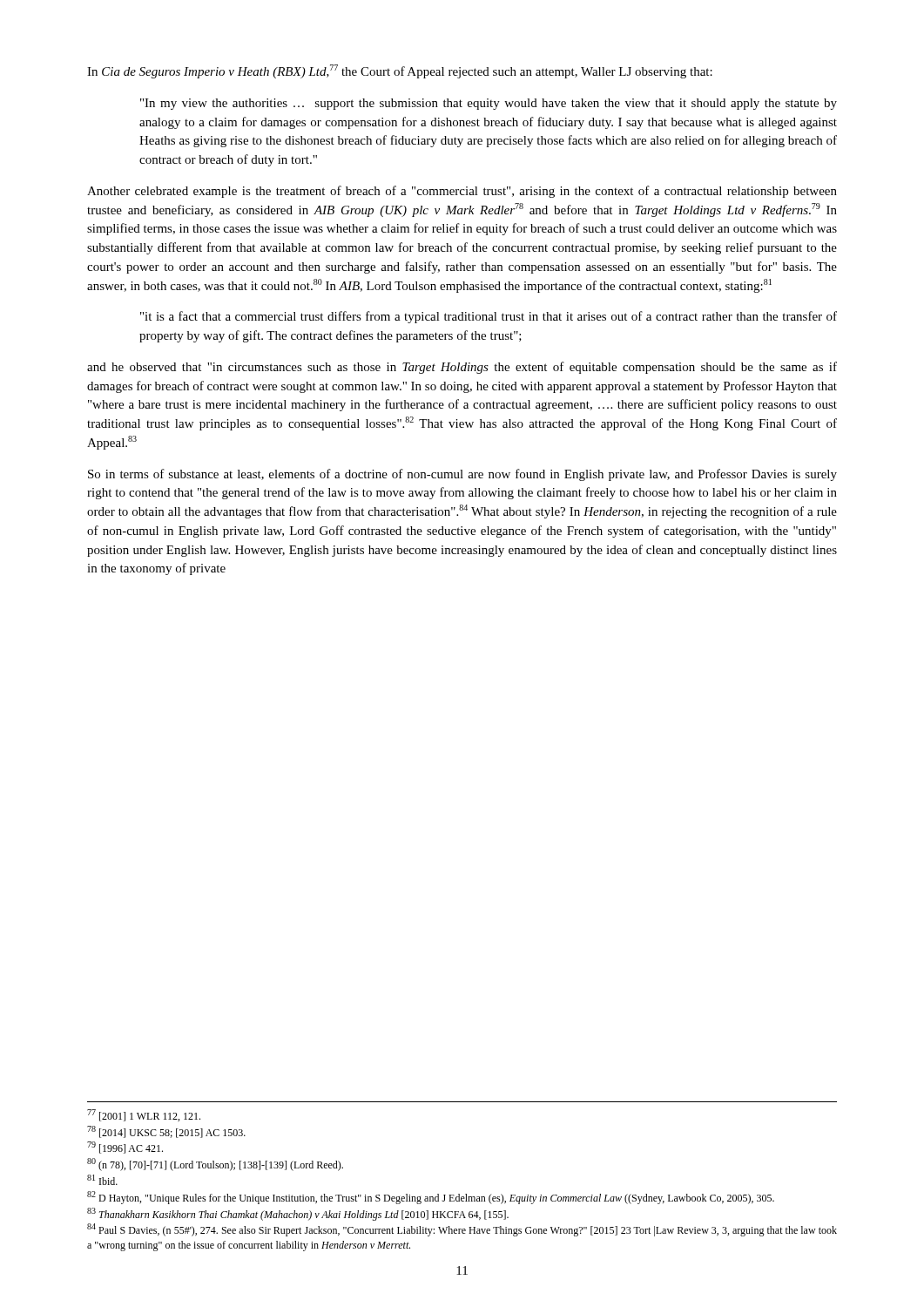Navigate to the text starting "77 [2001] 1"
Image resolution: width=924 pixels, height=1307 pixels.
pyautogui.click(x=144, y=1115)
